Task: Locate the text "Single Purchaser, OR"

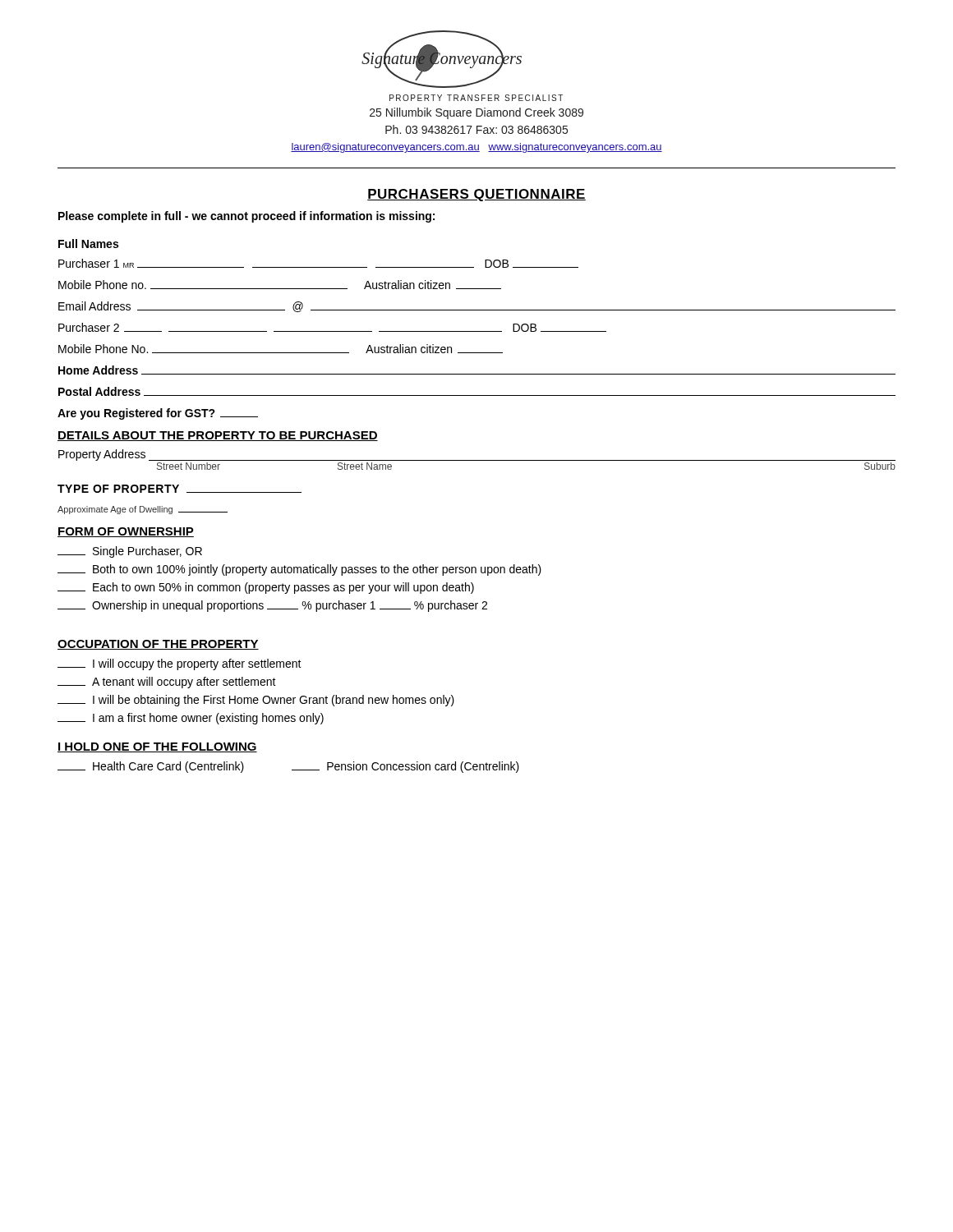Action: 130,552
